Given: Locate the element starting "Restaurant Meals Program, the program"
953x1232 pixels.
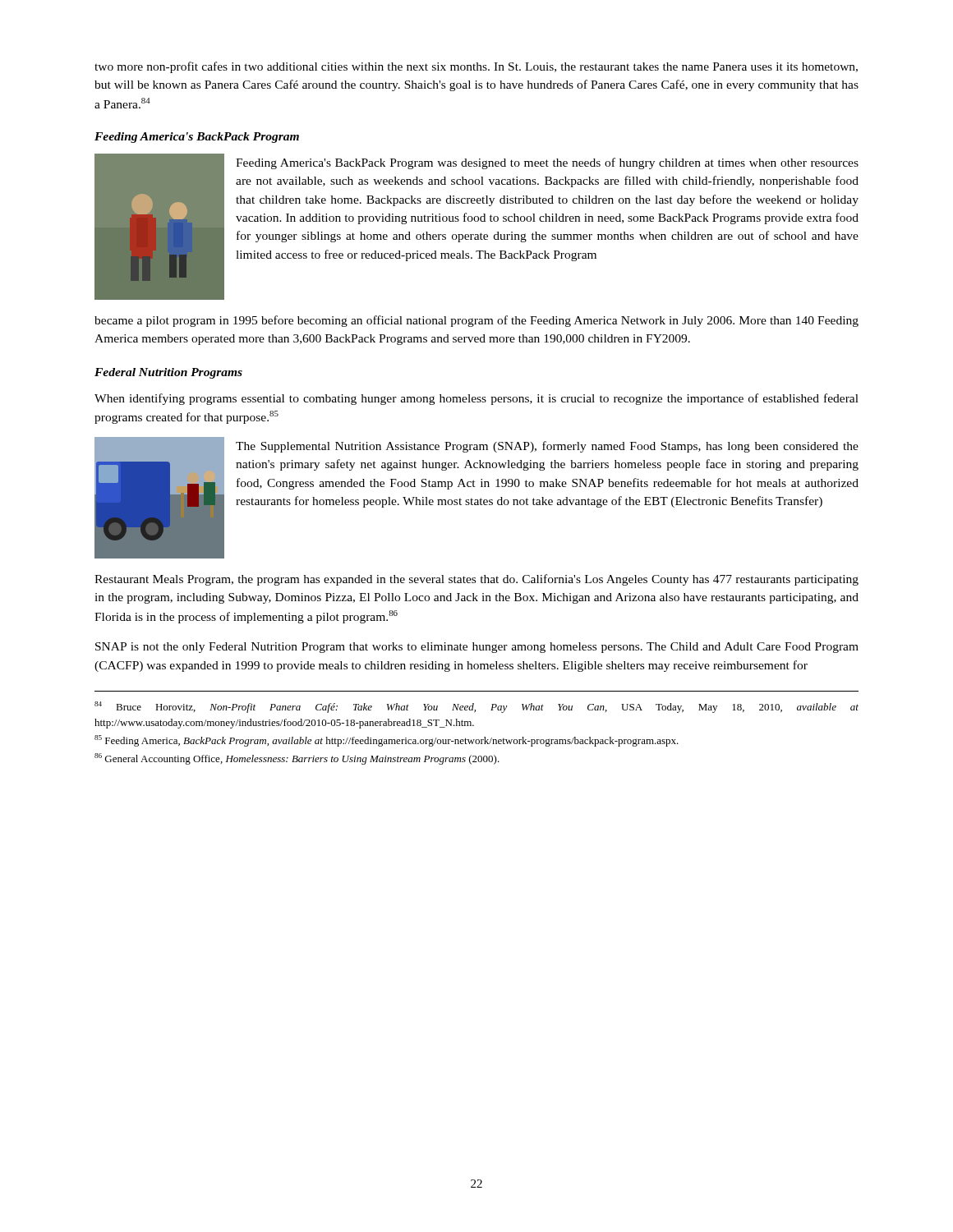Looking at the screenshot, I should tap(476, 597).
